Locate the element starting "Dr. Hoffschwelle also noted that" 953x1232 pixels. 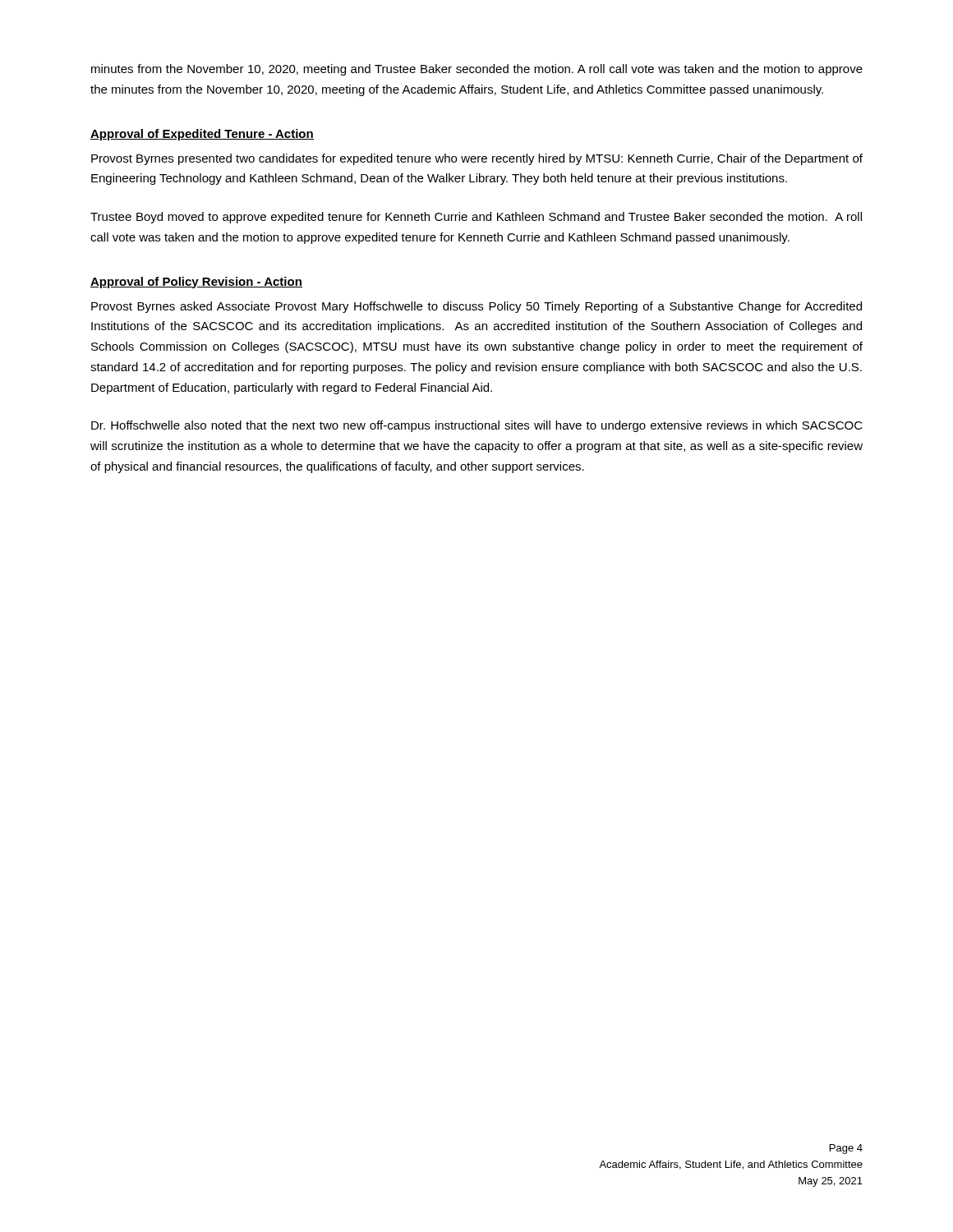pos(476,446)
